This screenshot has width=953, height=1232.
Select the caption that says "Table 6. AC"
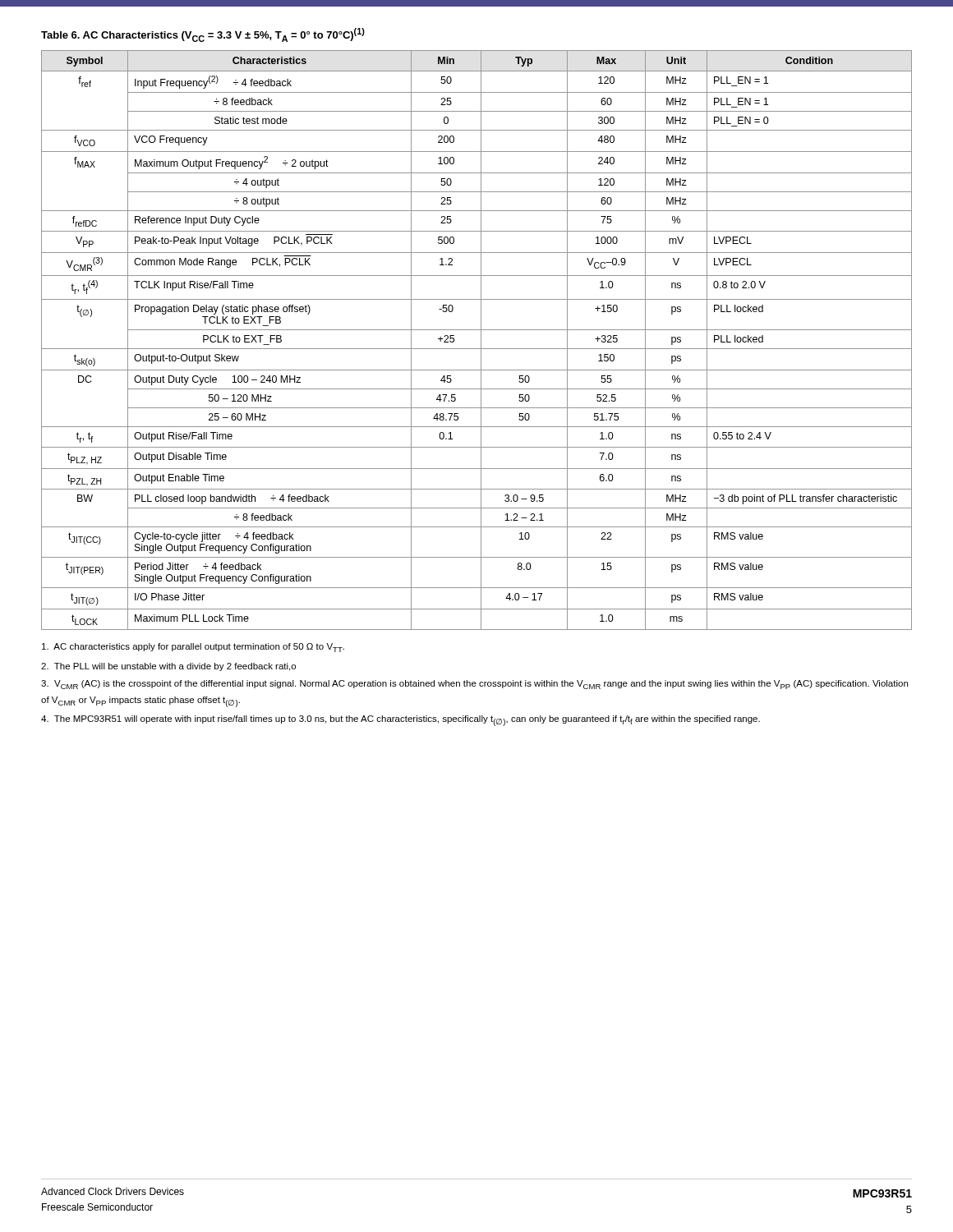point(203,35)
